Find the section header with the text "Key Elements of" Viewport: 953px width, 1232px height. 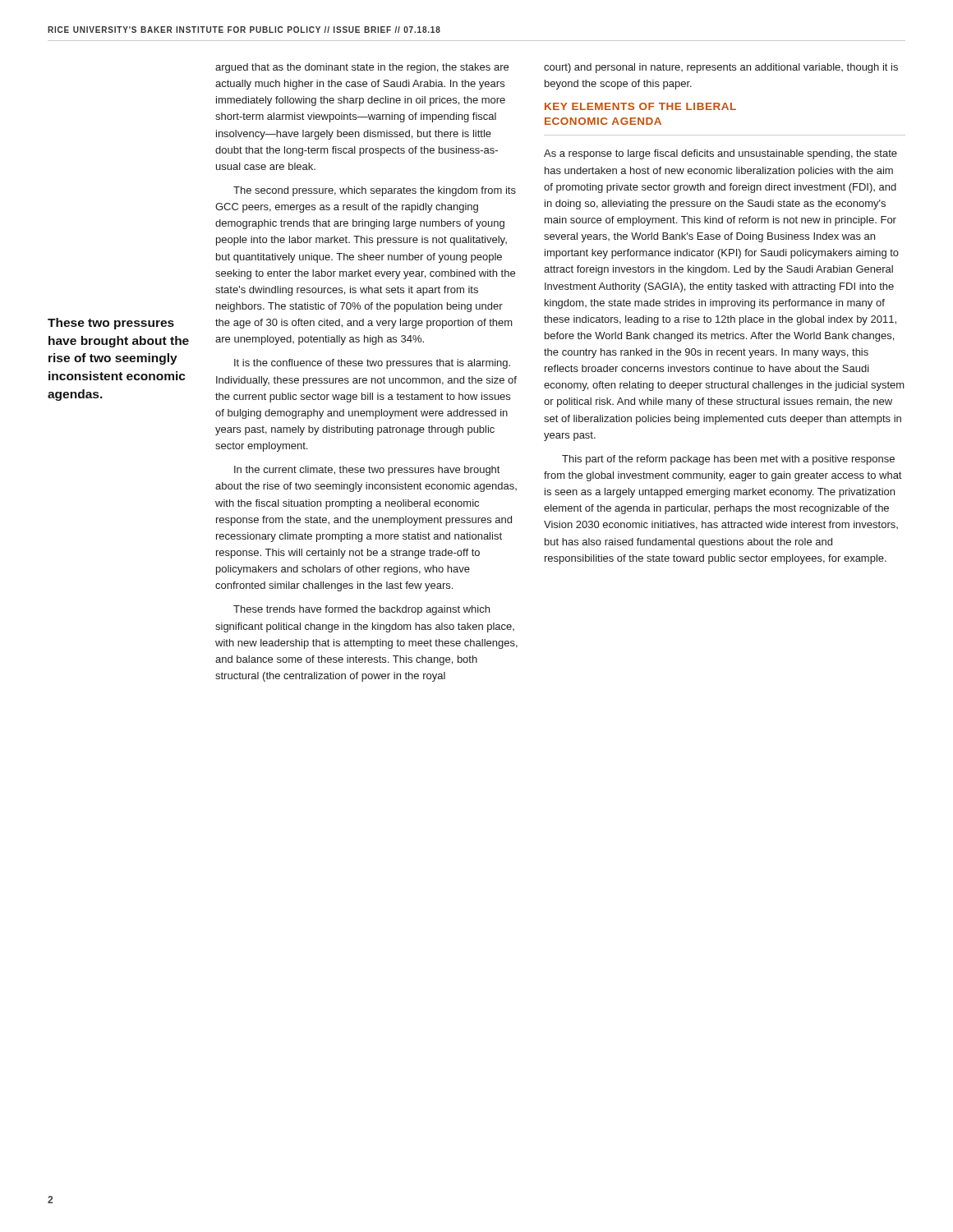point(640,114)
